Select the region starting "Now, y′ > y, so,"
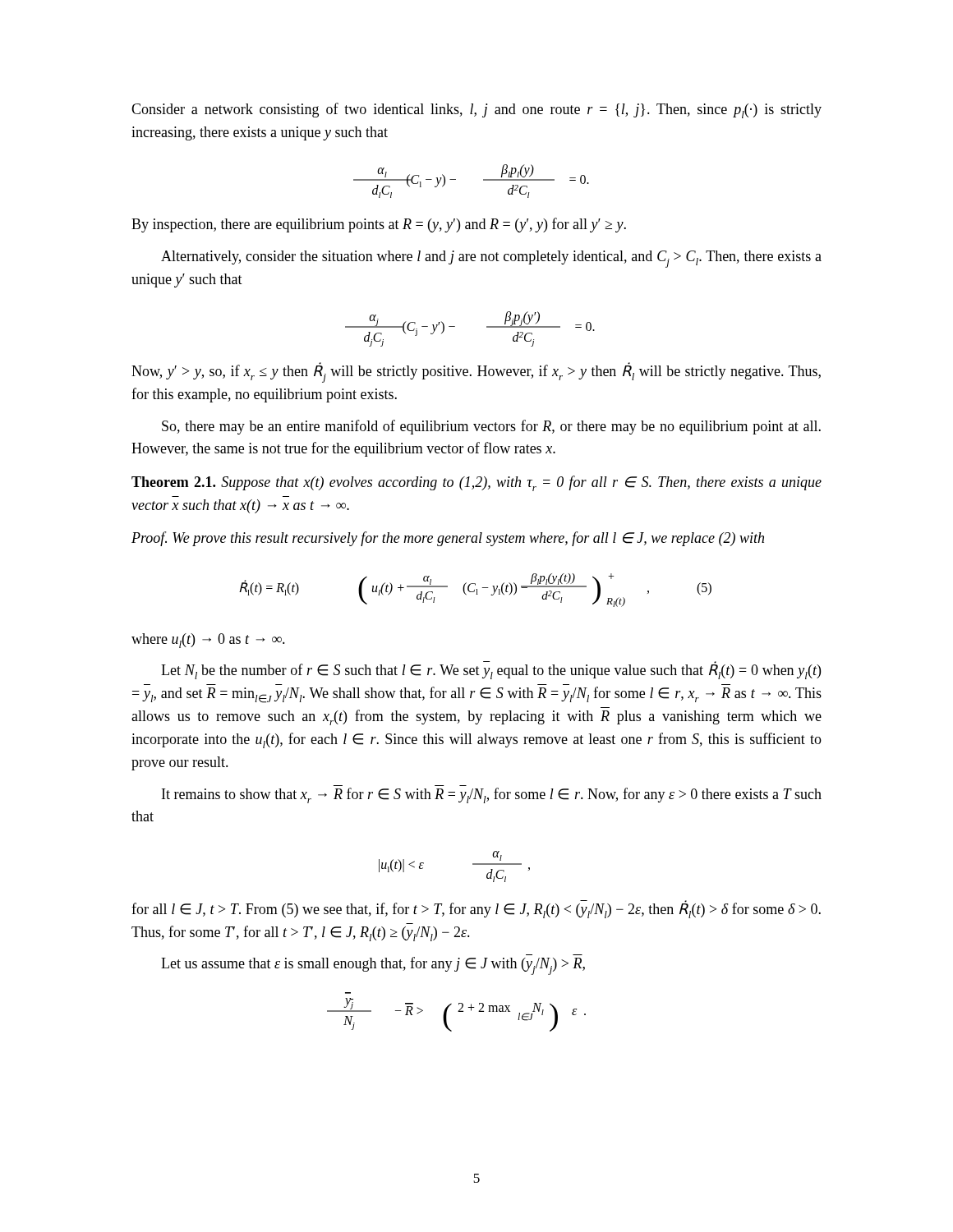953x1232 pixels. pos(476,372)
